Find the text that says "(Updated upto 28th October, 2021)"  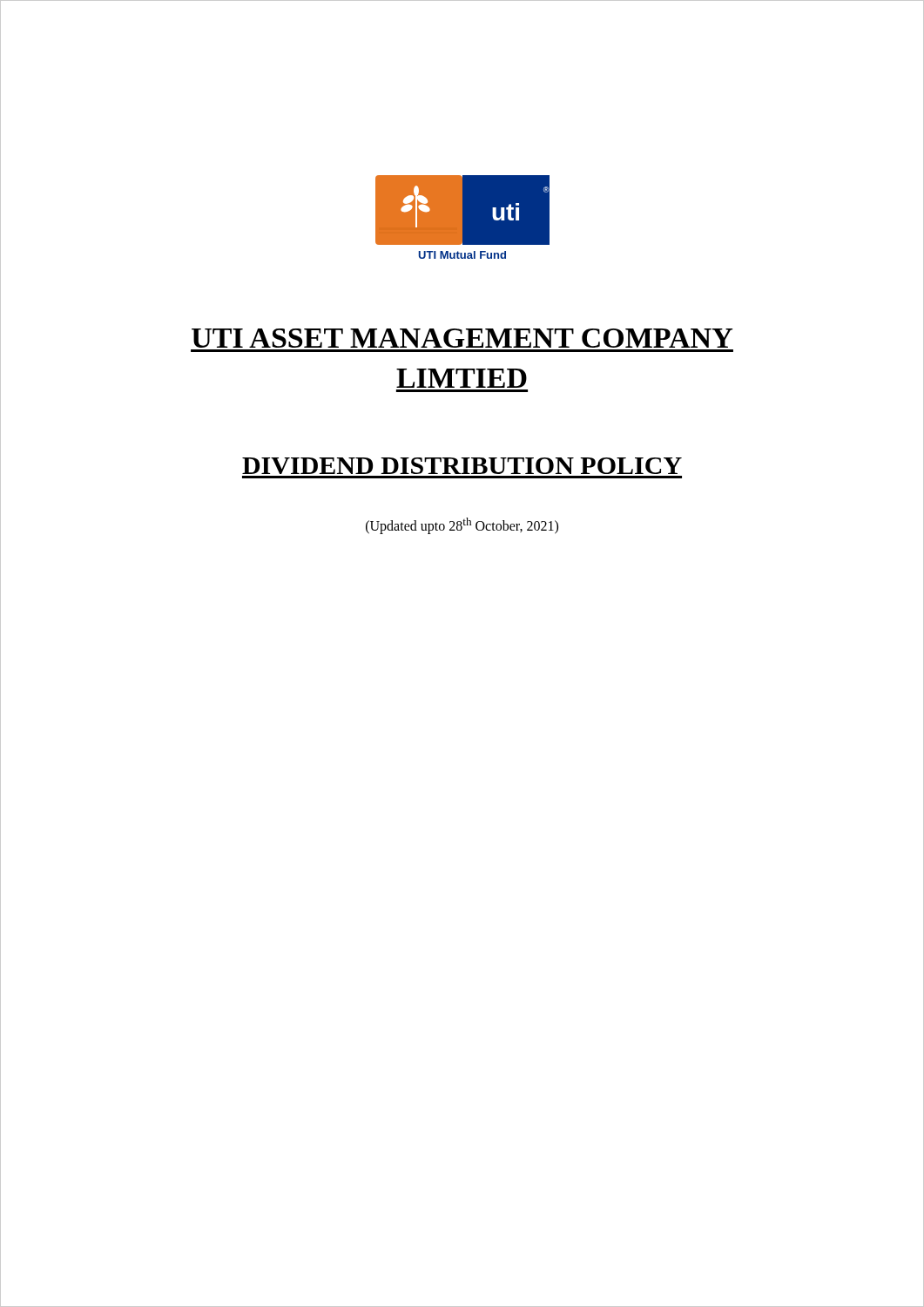pos(462,524)
